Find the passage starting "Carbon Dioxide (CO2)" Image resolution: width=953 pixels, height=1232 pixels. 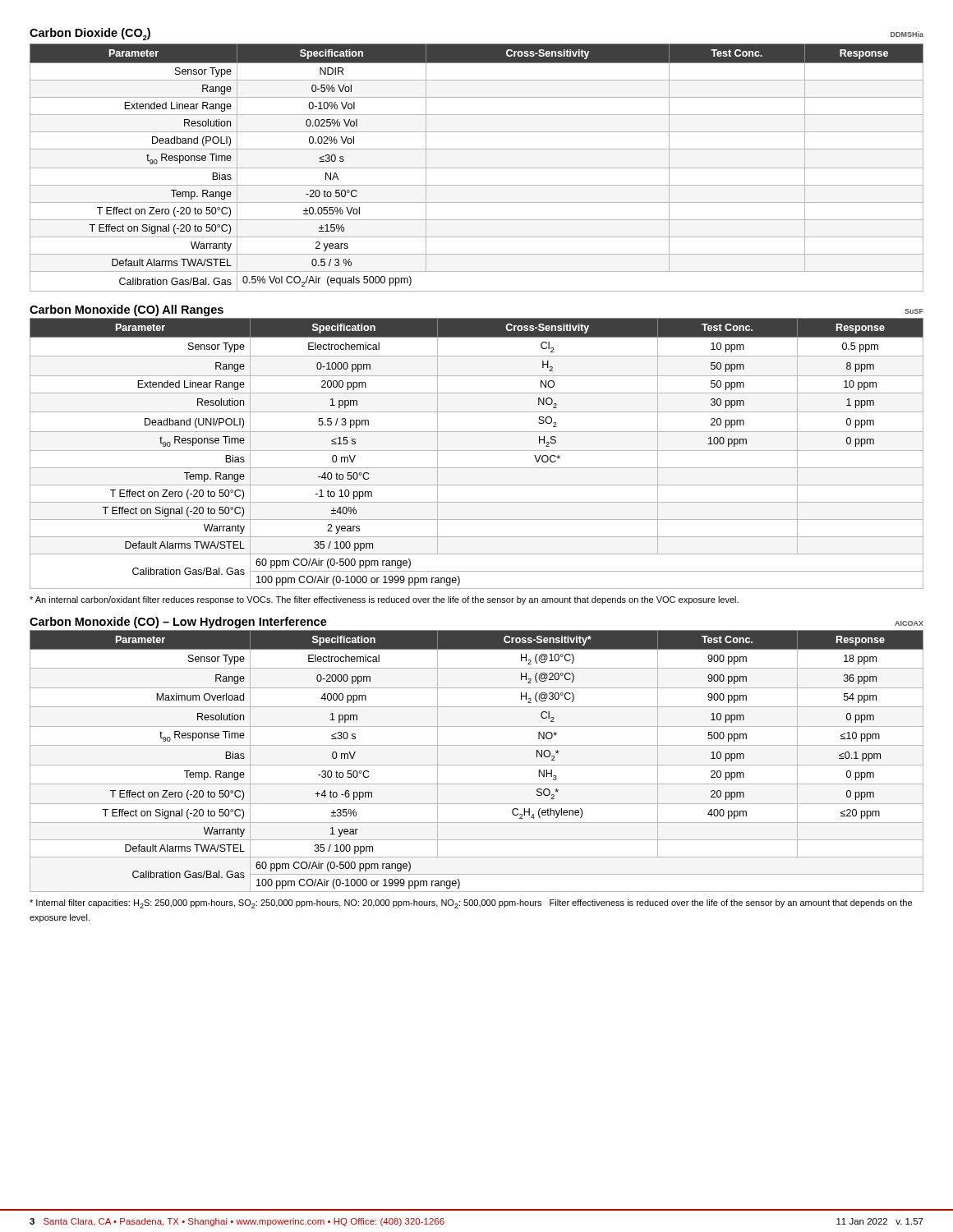[x=476, y=34]
